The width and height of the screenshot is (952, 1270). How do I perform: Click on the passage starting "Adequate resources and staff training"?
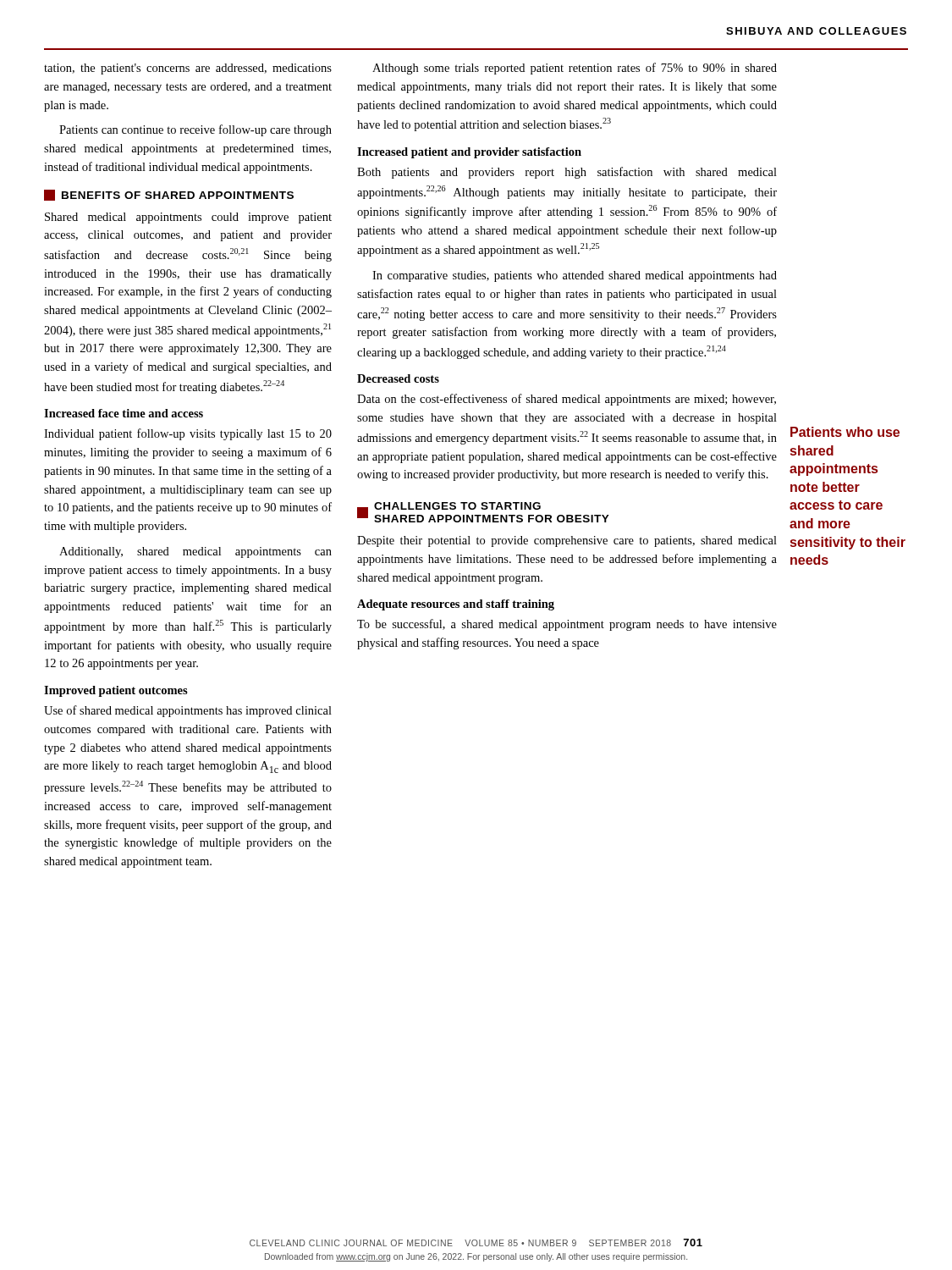pos(456,604)
